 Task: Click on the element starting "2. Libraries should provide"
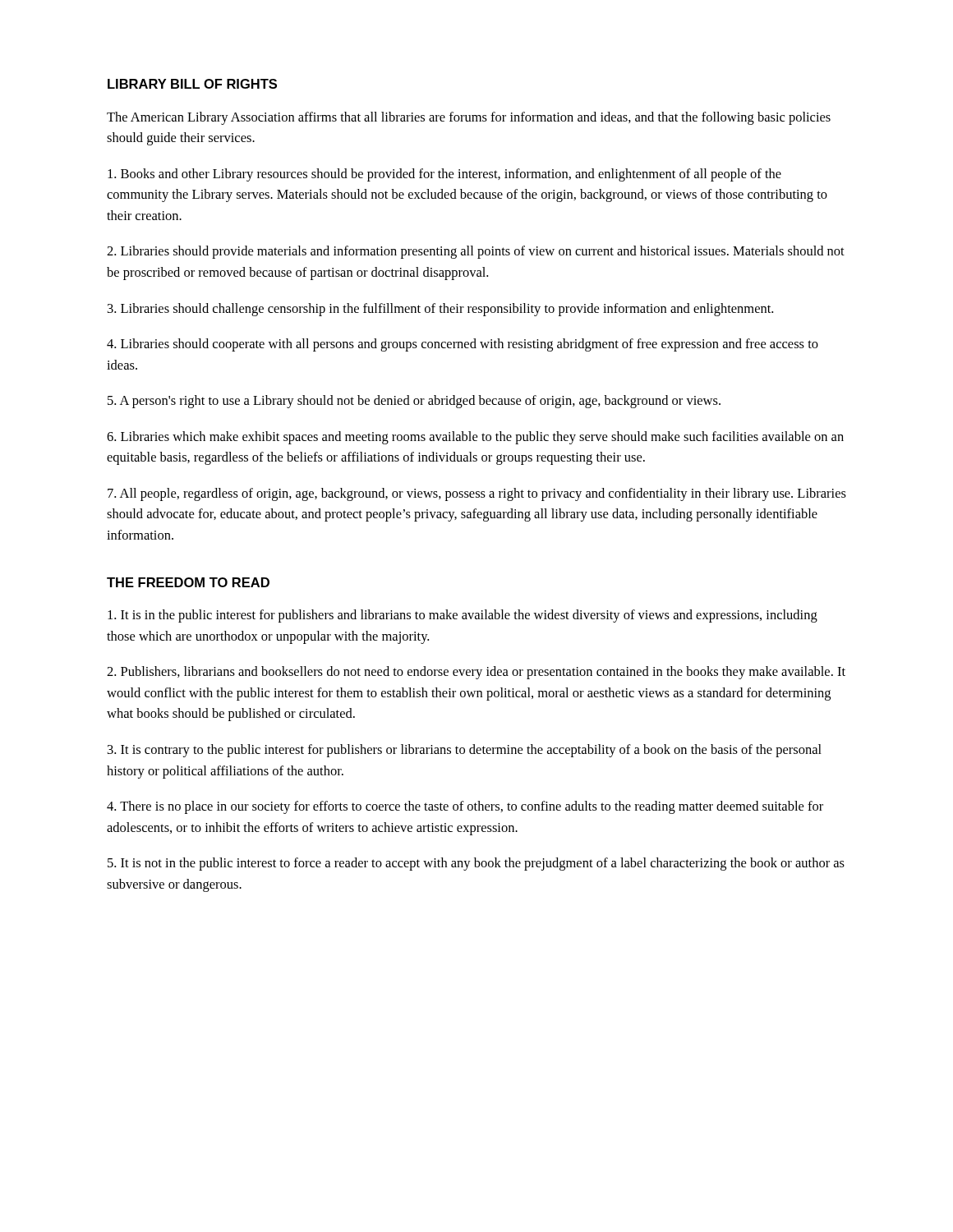coord(476,262)
